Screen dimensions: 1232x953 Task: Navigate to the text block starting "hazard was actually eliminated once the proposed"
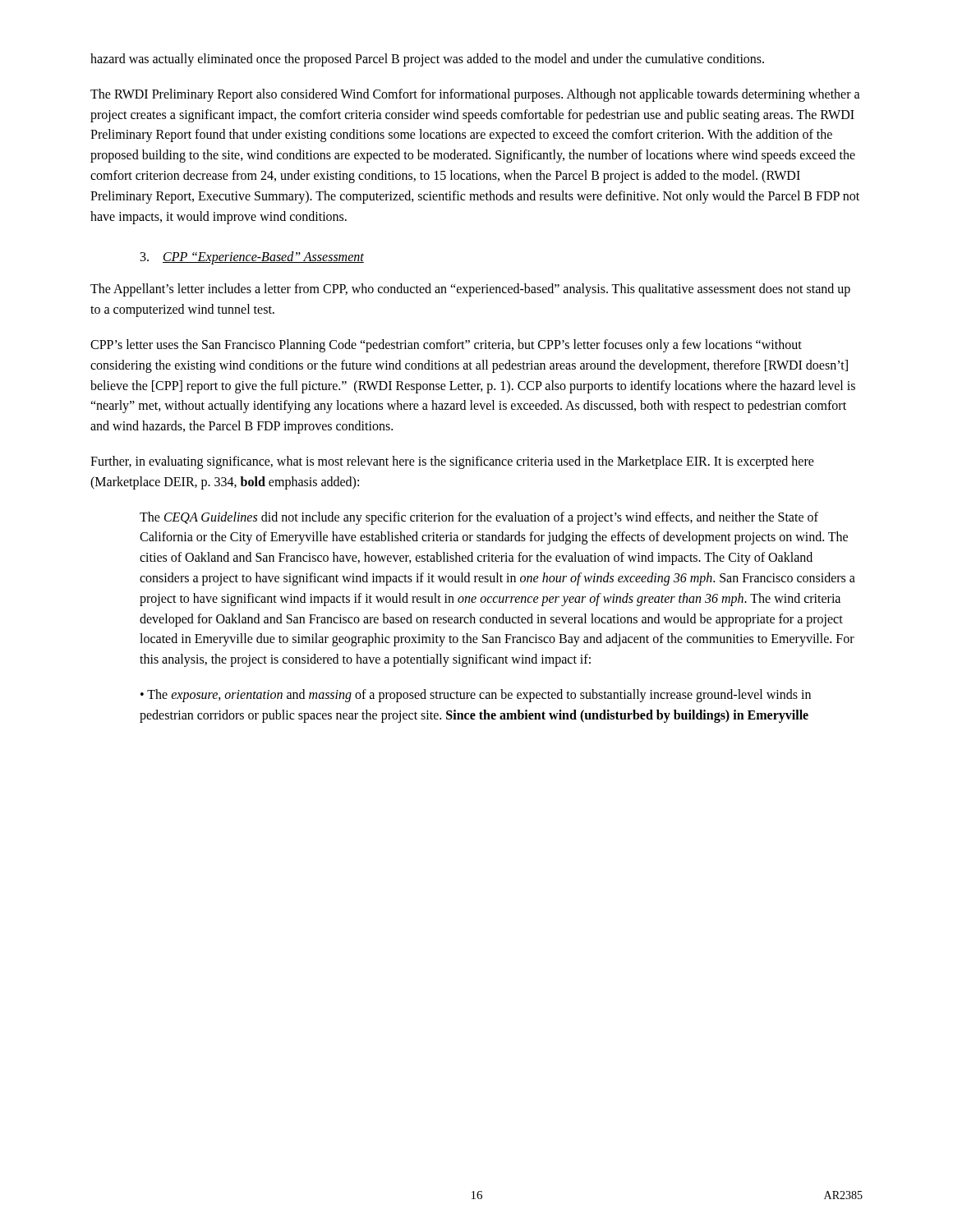[428, 59]
